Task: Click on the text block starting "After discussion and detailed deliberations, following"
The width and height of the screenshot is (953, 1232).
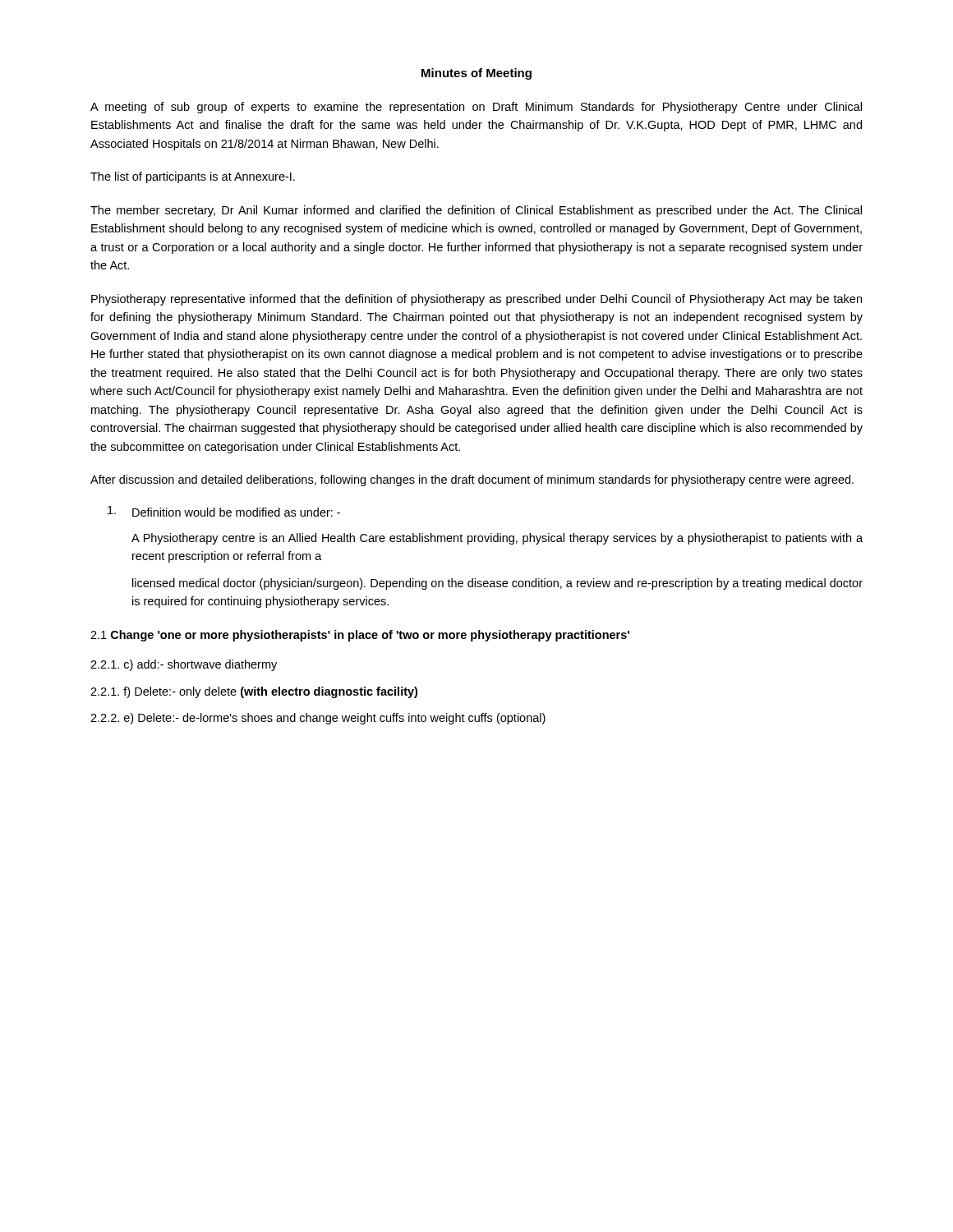Action: point(472,480)
